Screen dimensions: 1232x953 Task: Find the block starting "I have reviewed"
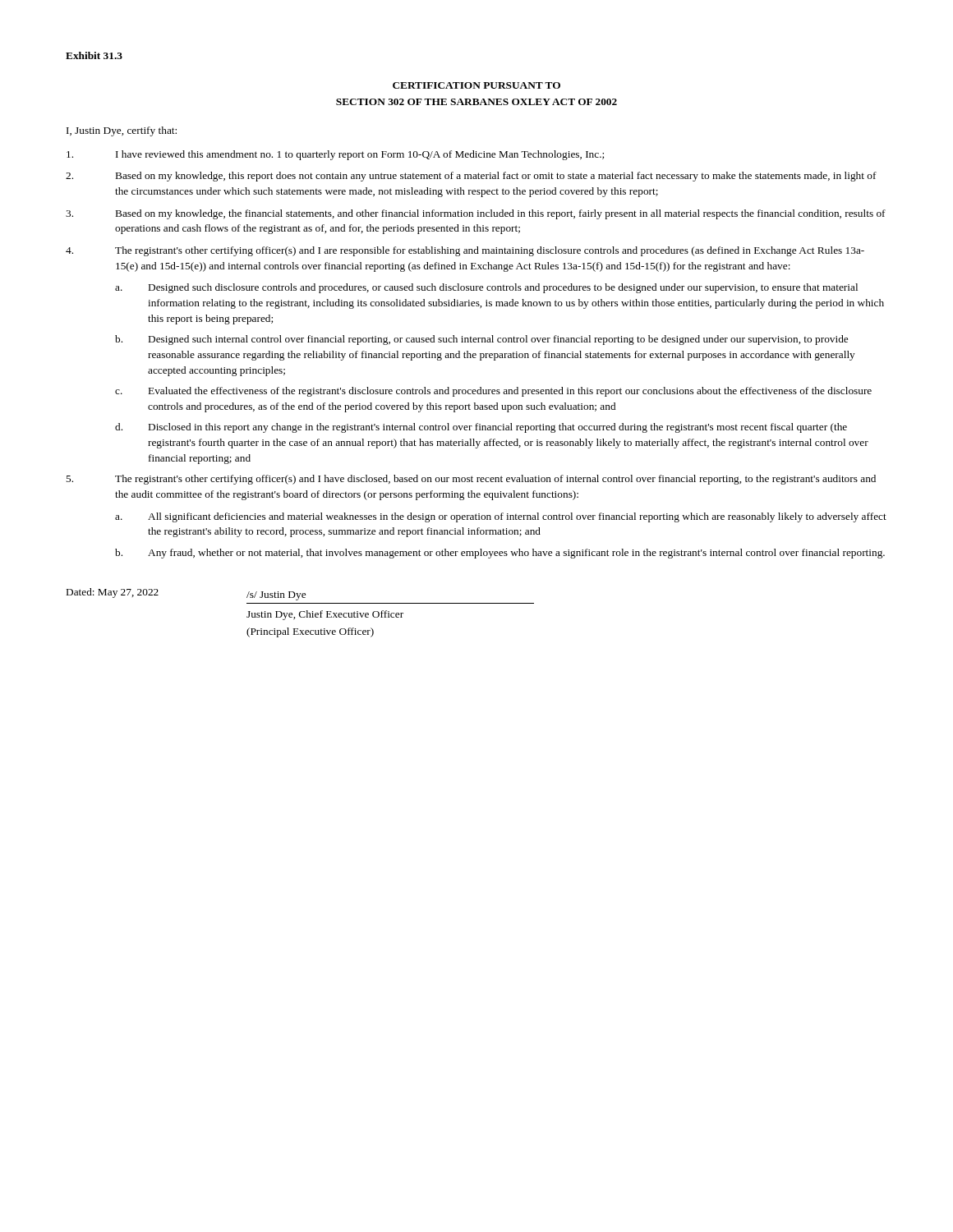point(476,154)
